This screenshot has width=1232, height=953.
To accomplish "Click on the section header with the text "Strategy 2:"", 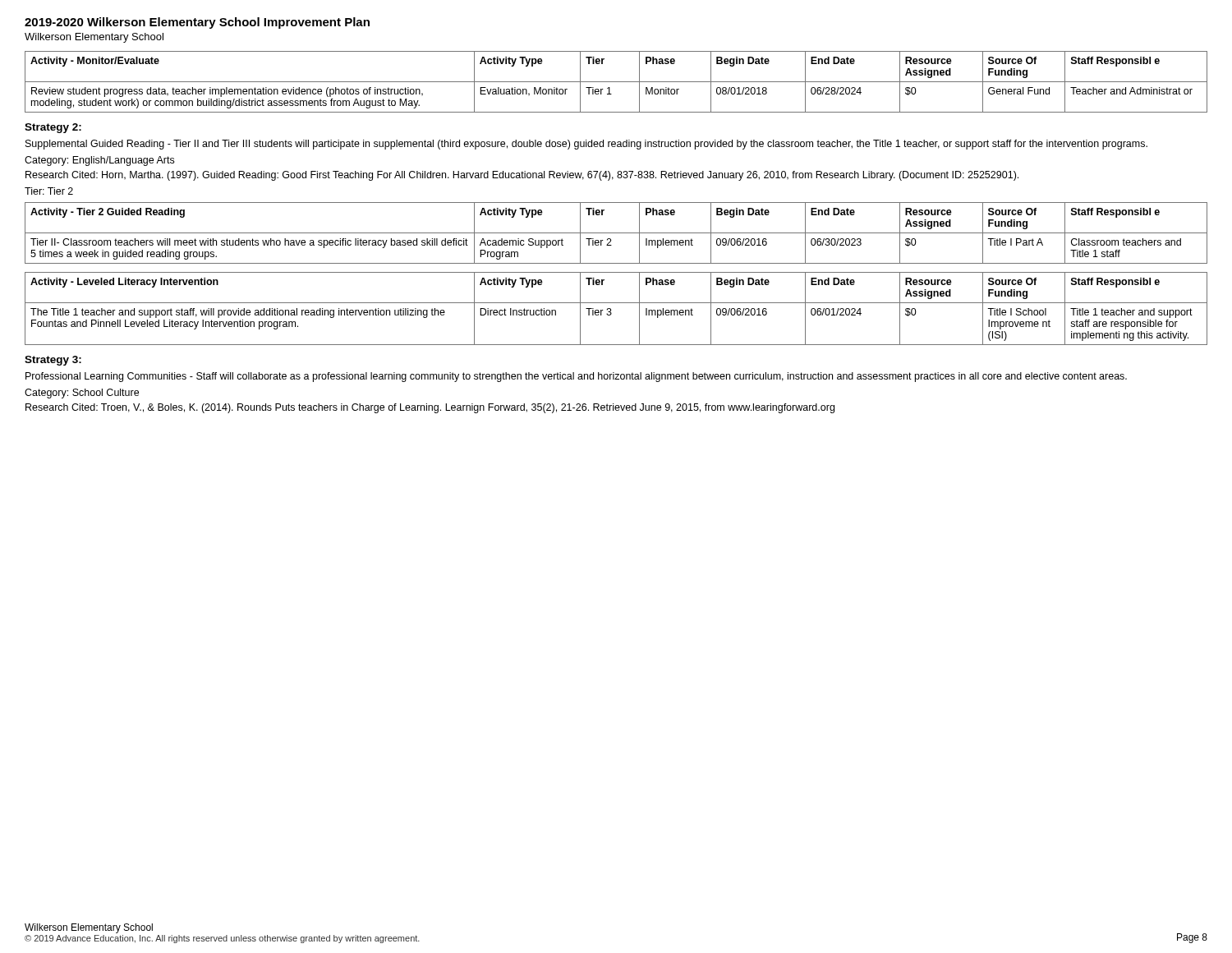I will coord(53,127).
